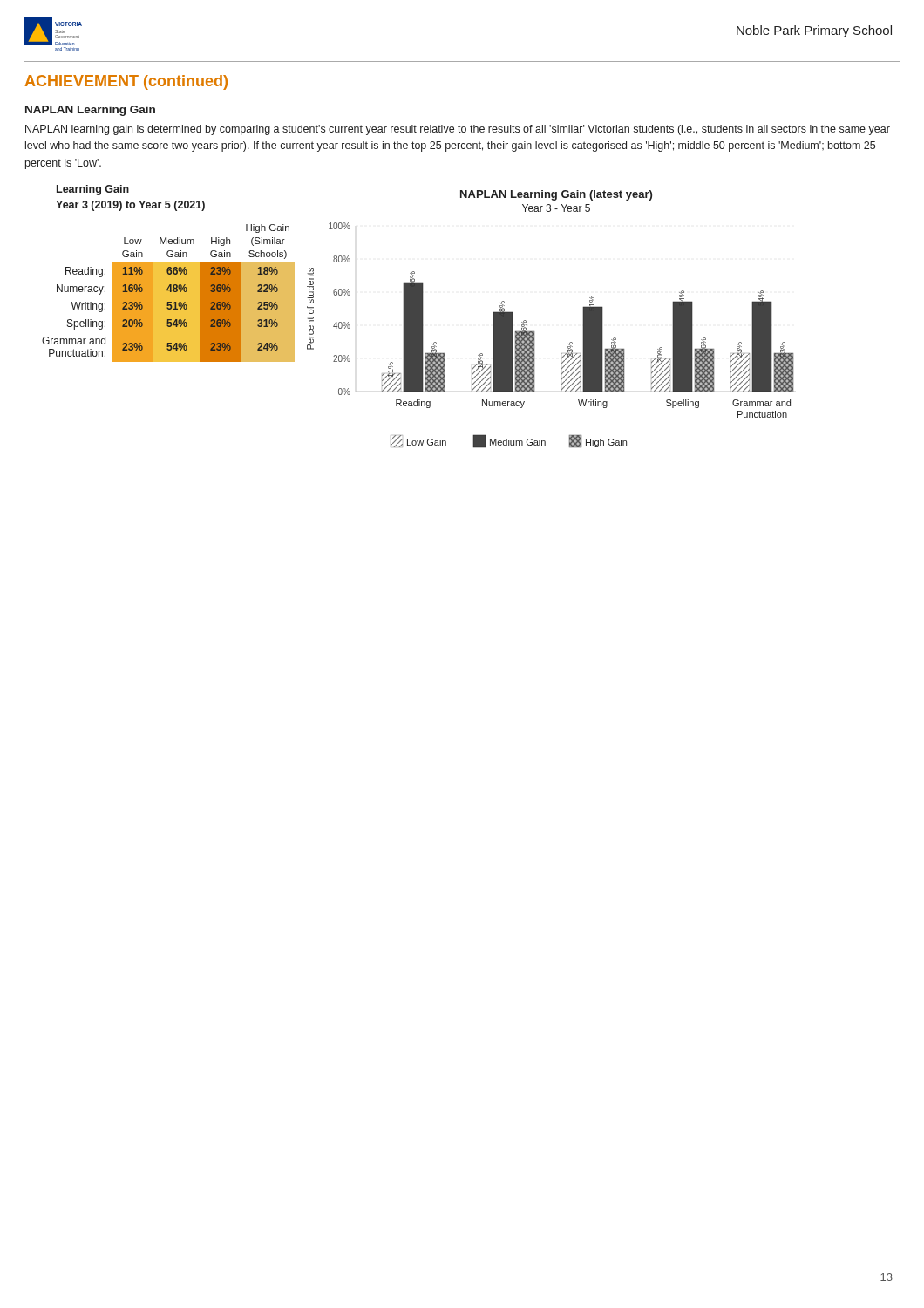This screenshot has width=924, height=1308.
Task: Find the element starting "ACHIEVEMENT (continued)"
Action: [126, 81]
